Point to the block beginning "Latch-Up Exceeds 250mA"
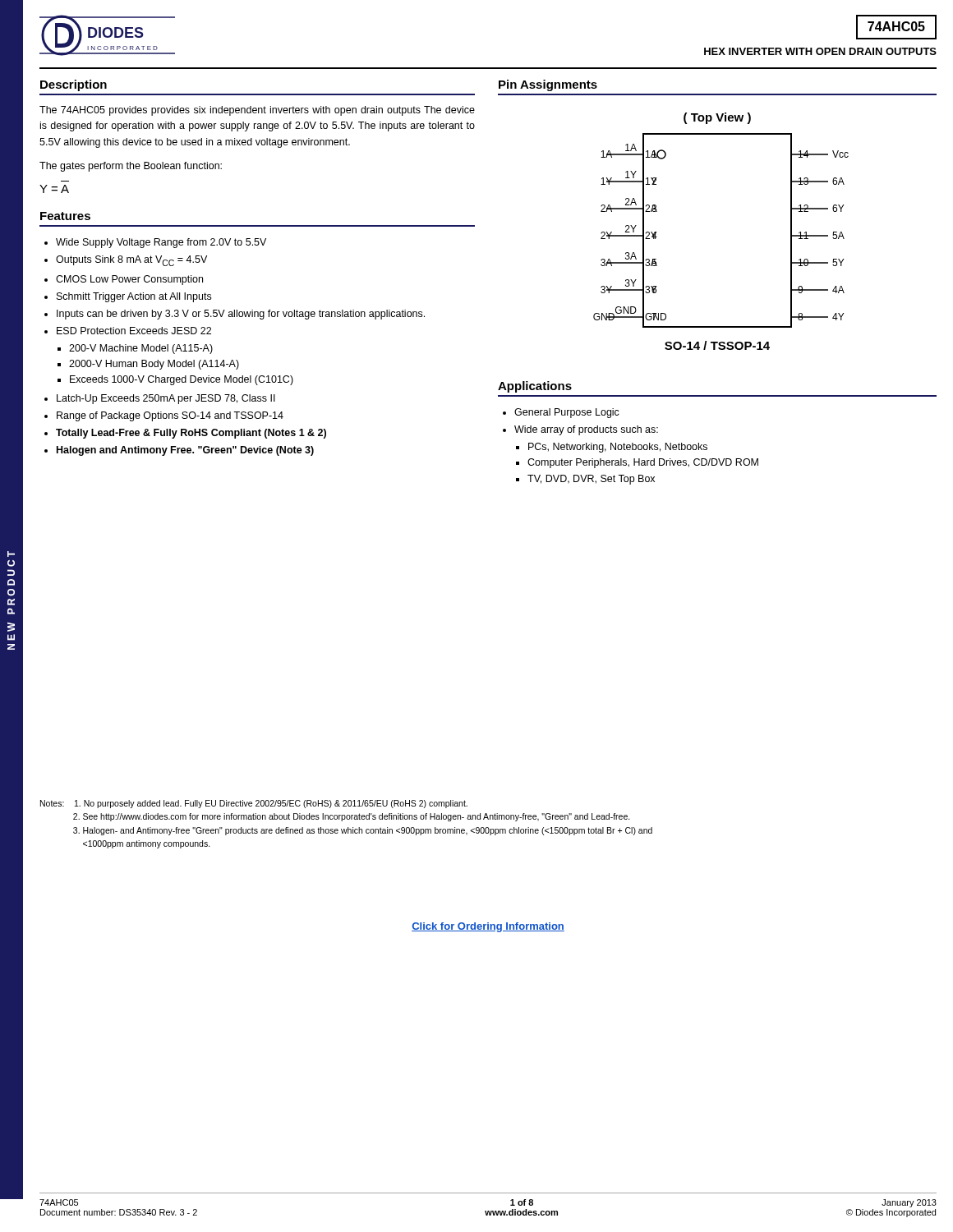This screenshot has height=1232, width=953. pyautogui.click(x=166, y=398)
